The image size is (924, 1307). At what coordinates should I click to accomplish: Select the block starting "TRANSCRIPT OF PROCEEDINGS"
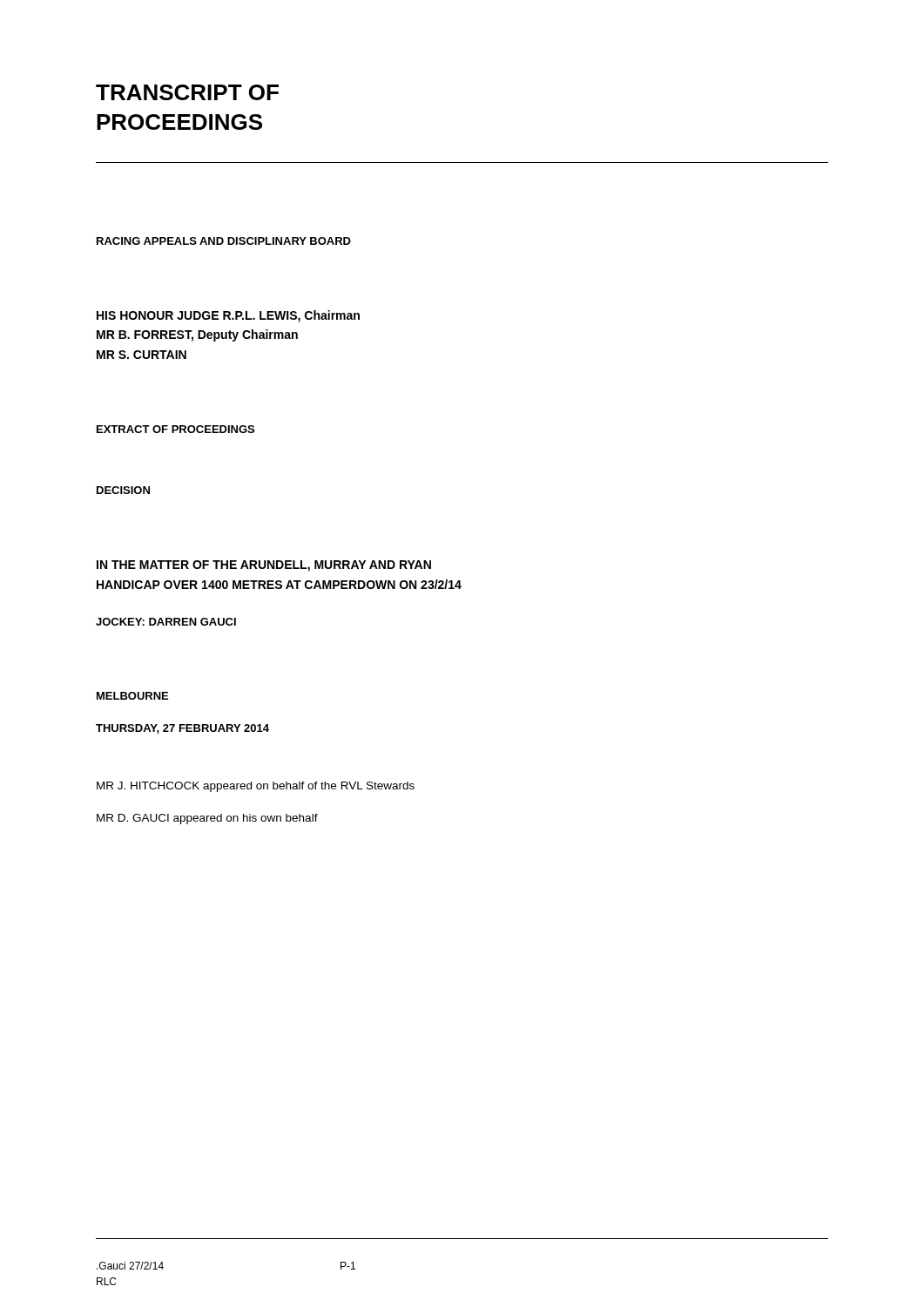coord(187,92)
